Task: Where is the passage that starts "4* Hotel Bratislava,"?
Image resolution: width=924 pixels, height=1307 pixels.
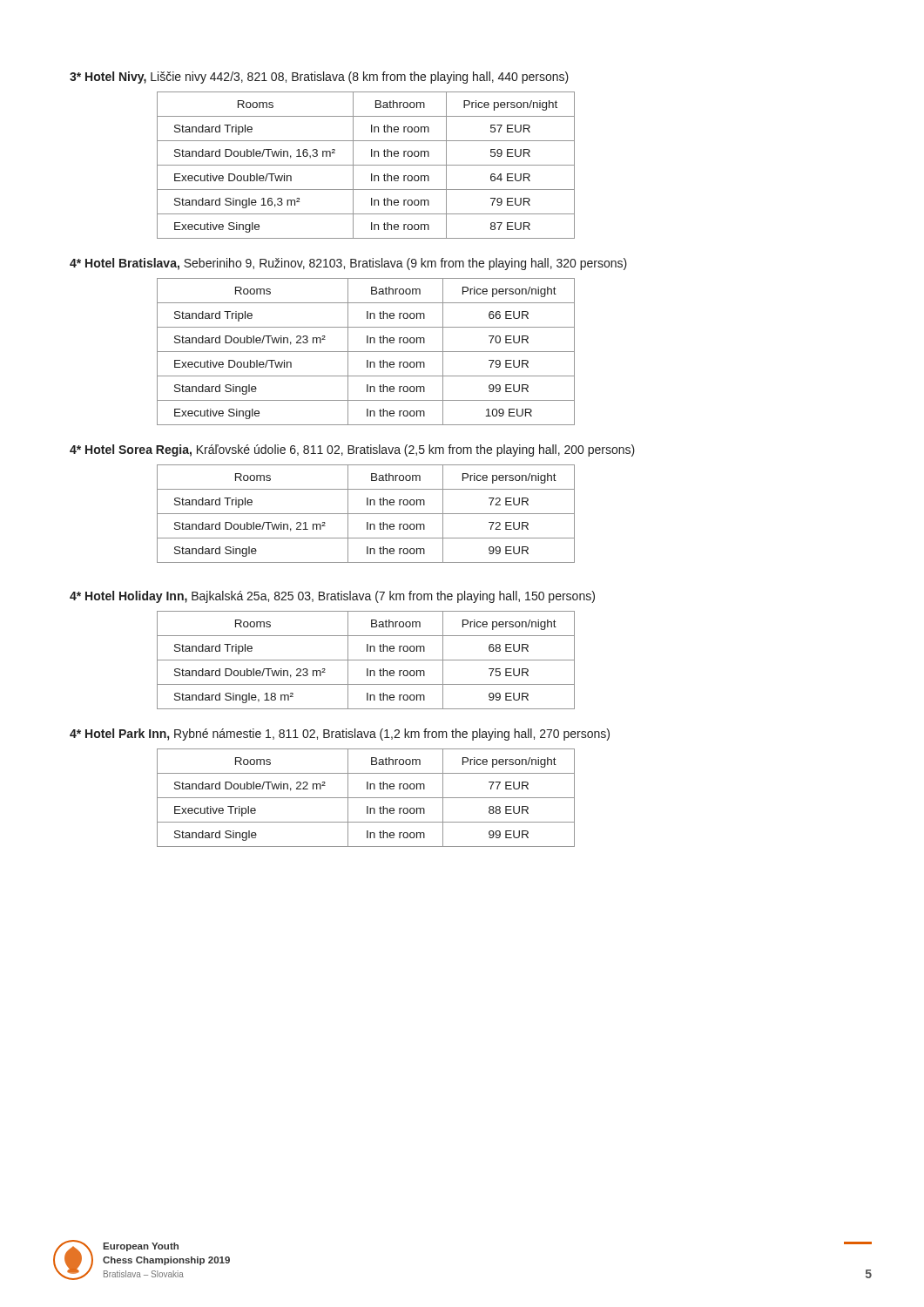Action: click(x=348, y=263)
